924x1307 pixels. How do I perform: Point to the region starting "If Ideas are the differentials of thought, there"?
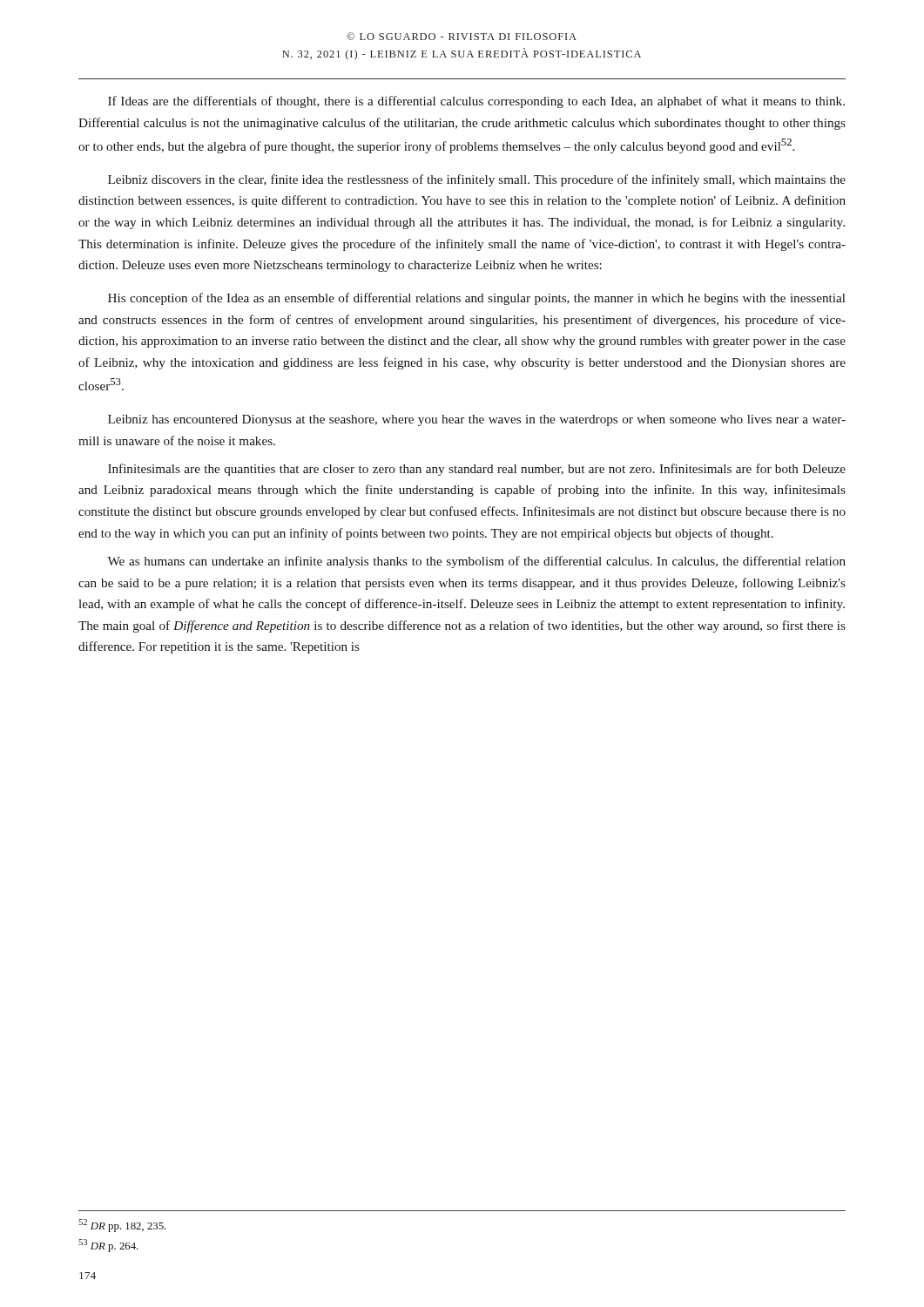(462, 124)
